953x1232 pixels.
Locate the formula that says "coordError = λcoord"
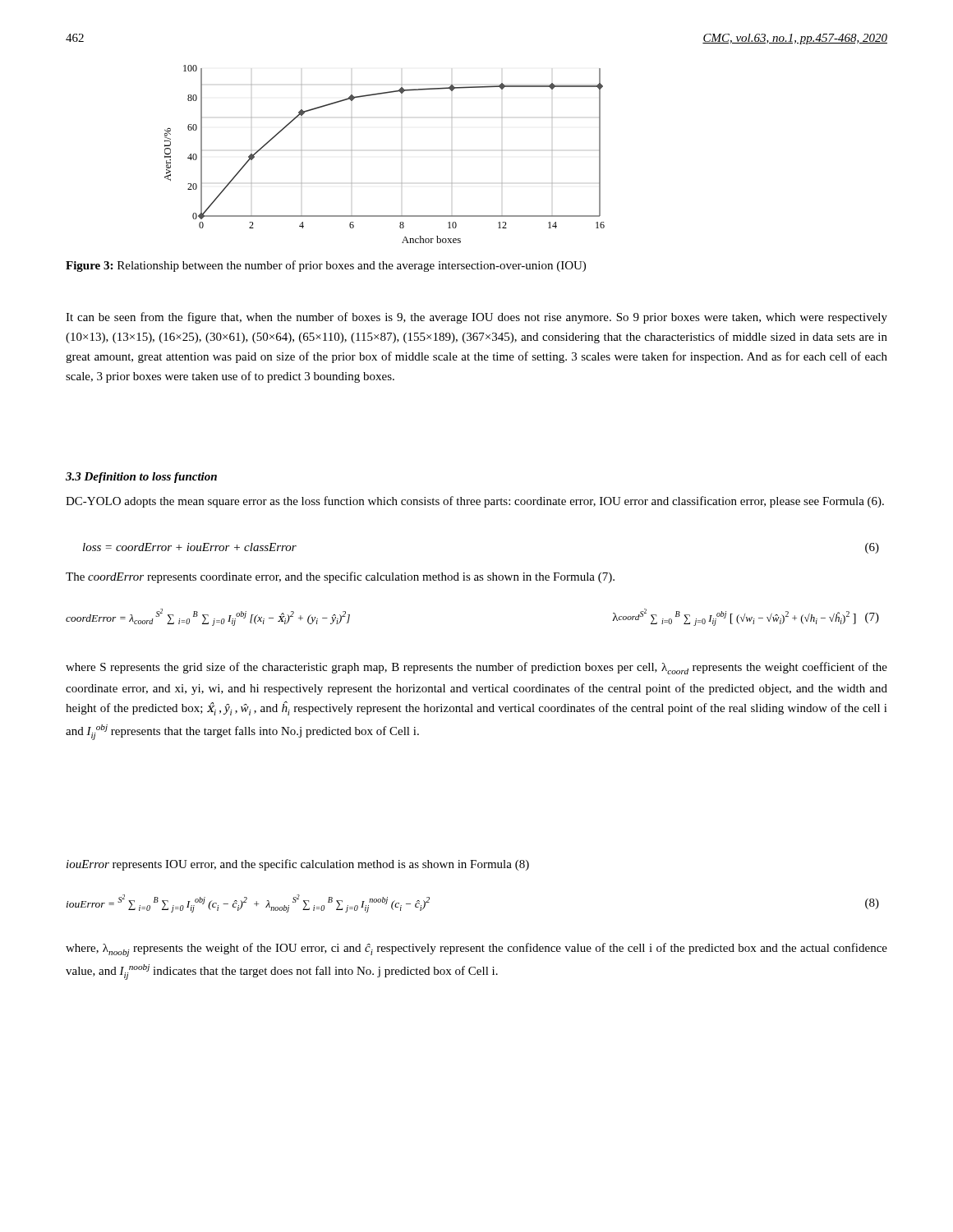205,617
